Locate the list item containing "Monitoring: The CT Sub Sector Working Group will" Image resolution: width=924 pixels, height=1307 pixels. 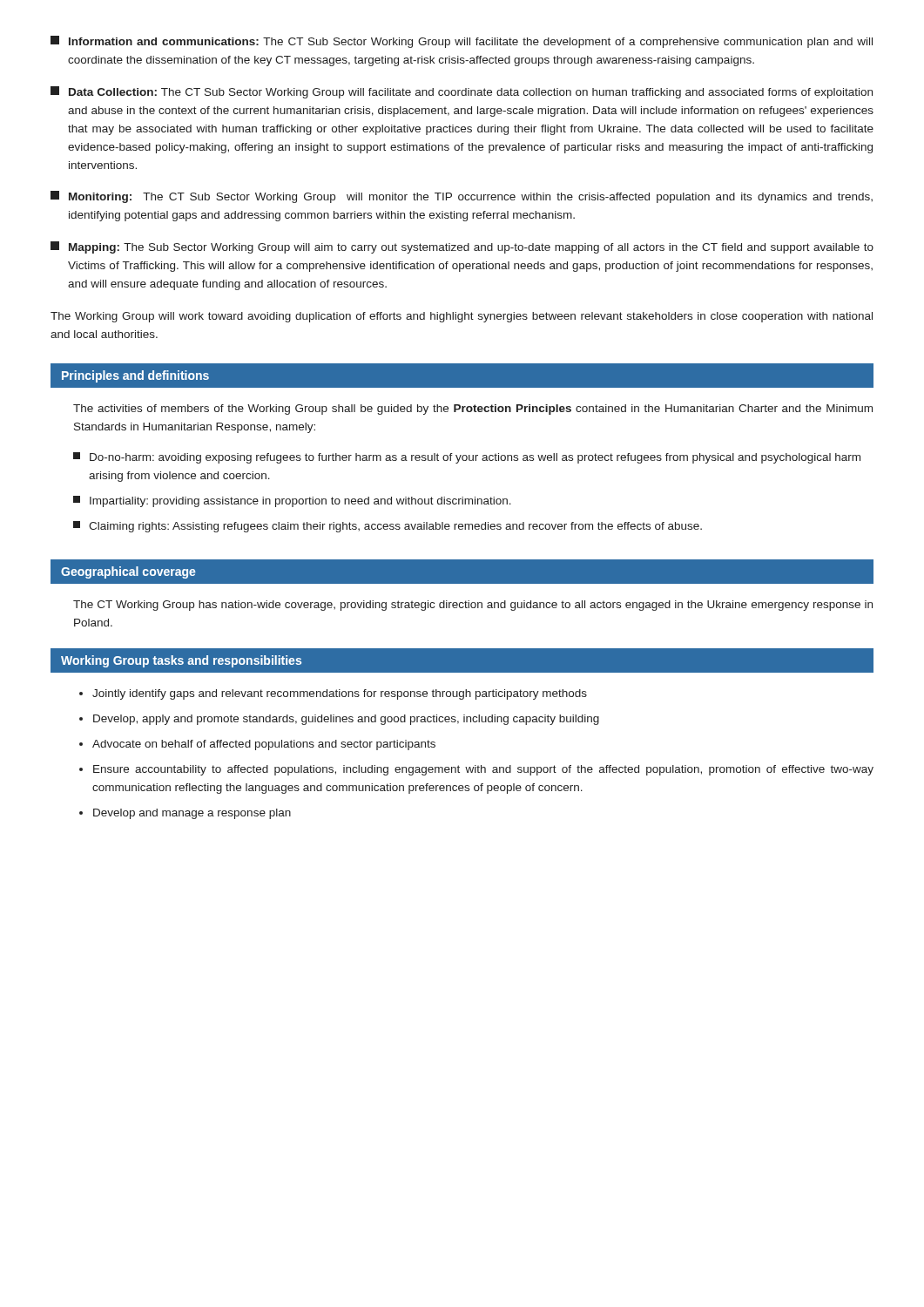pos(462,207)
